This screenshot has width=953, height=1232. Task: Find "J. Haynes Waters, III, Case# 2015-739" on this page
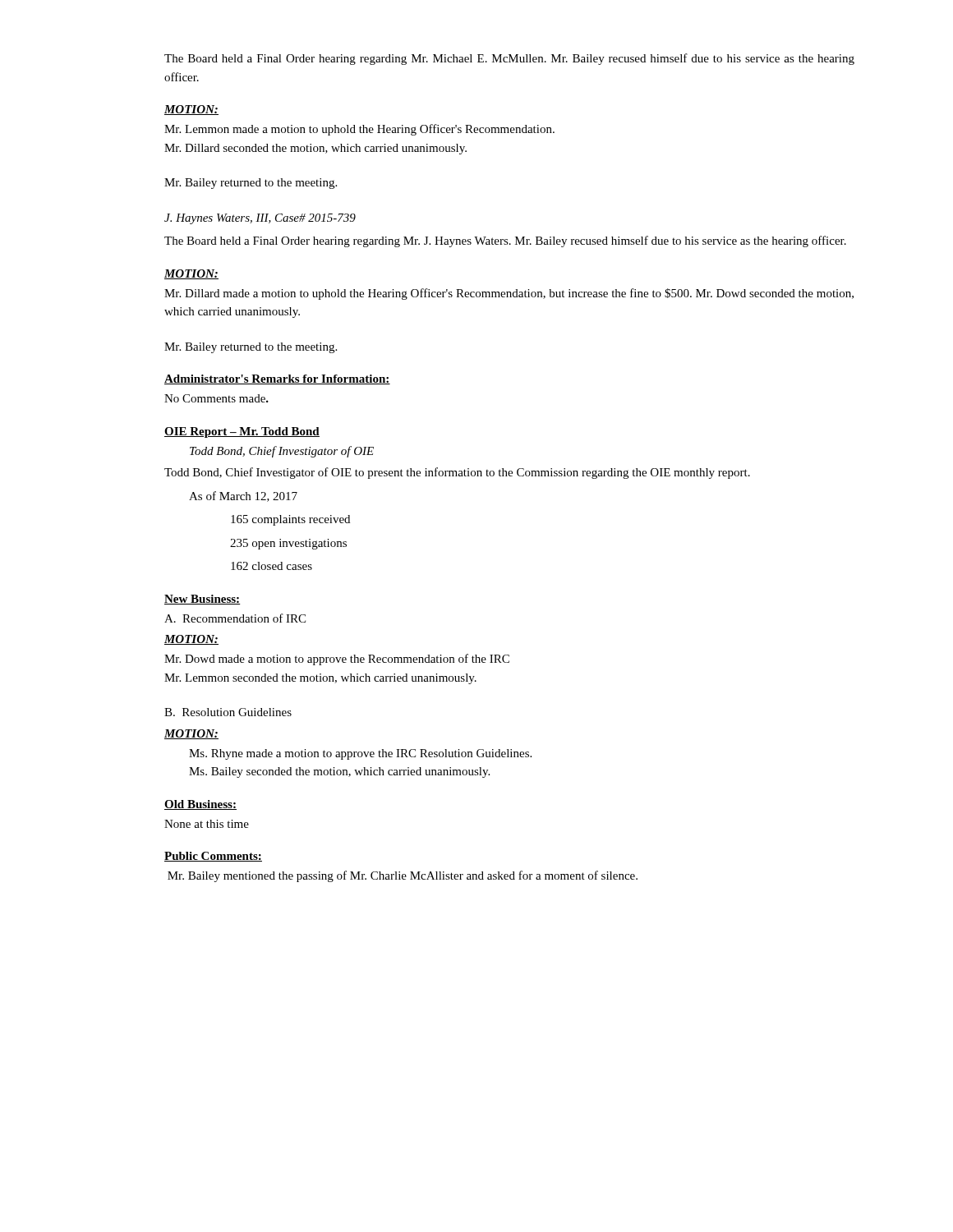coord(260,219)
